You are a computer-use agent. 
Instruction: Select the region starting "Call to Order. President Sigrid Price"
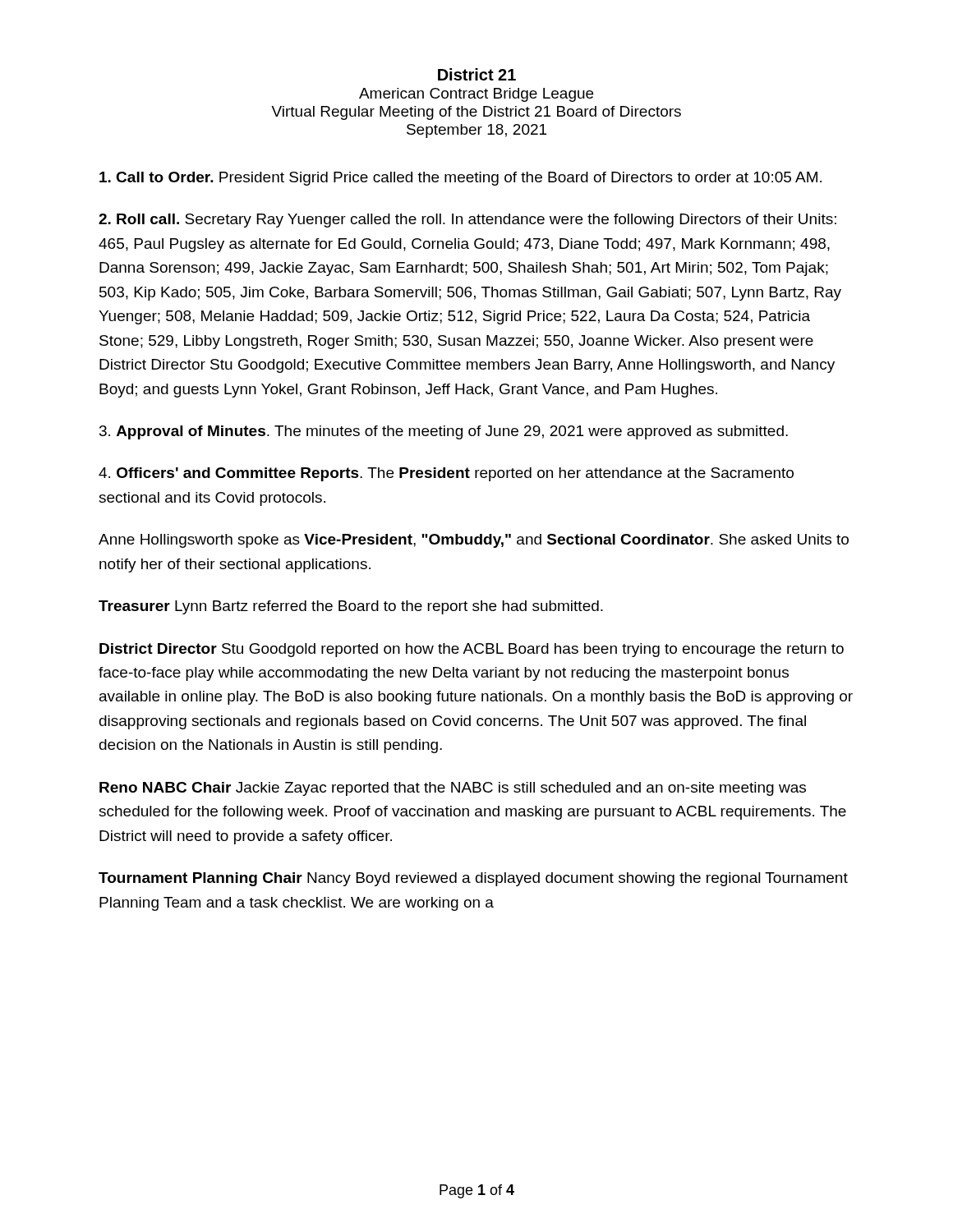click(x=476, y=177)
